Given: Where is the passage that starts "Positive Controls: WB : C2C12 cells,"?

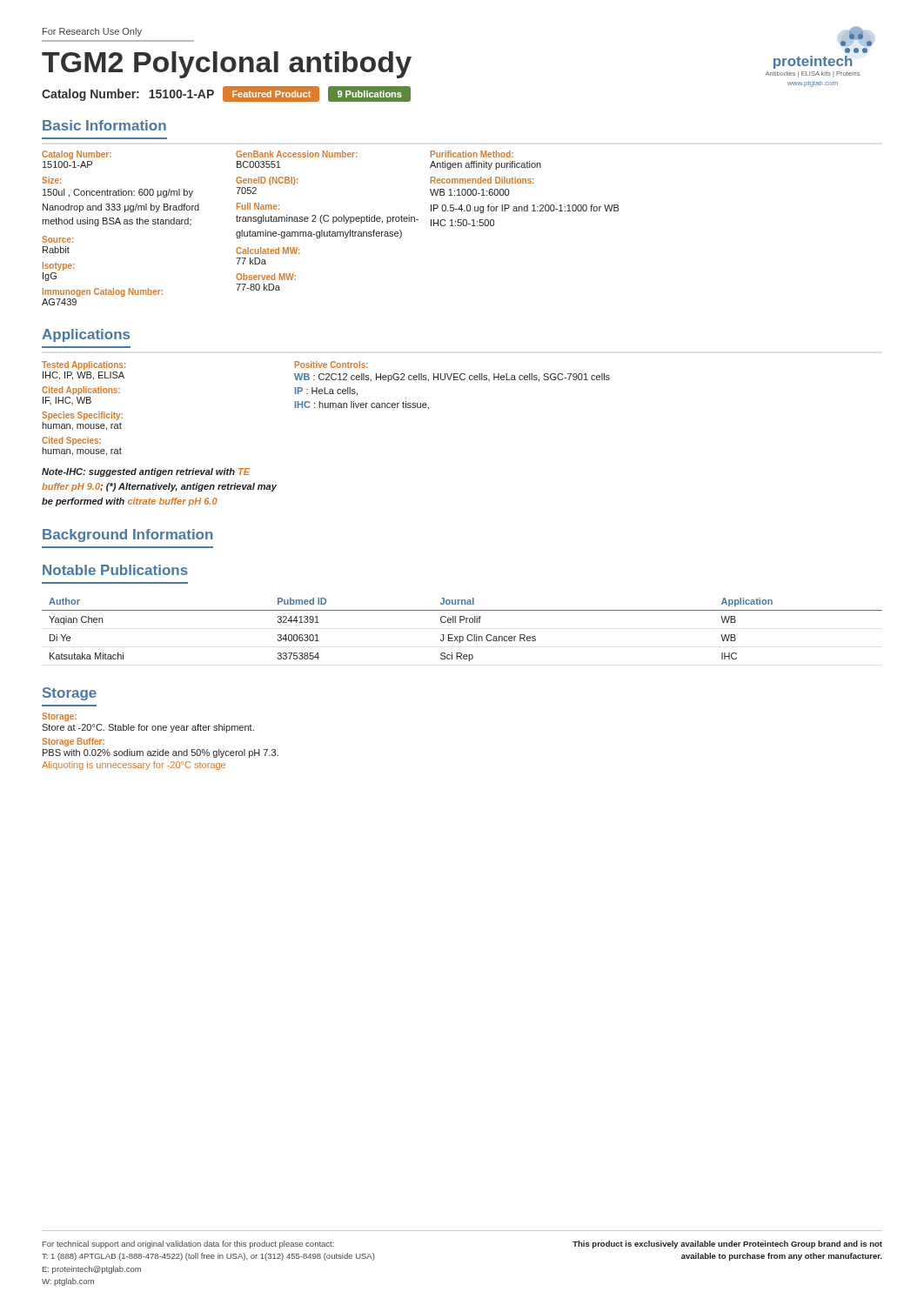Looking at the screenshot, I should tap(588, 385).
